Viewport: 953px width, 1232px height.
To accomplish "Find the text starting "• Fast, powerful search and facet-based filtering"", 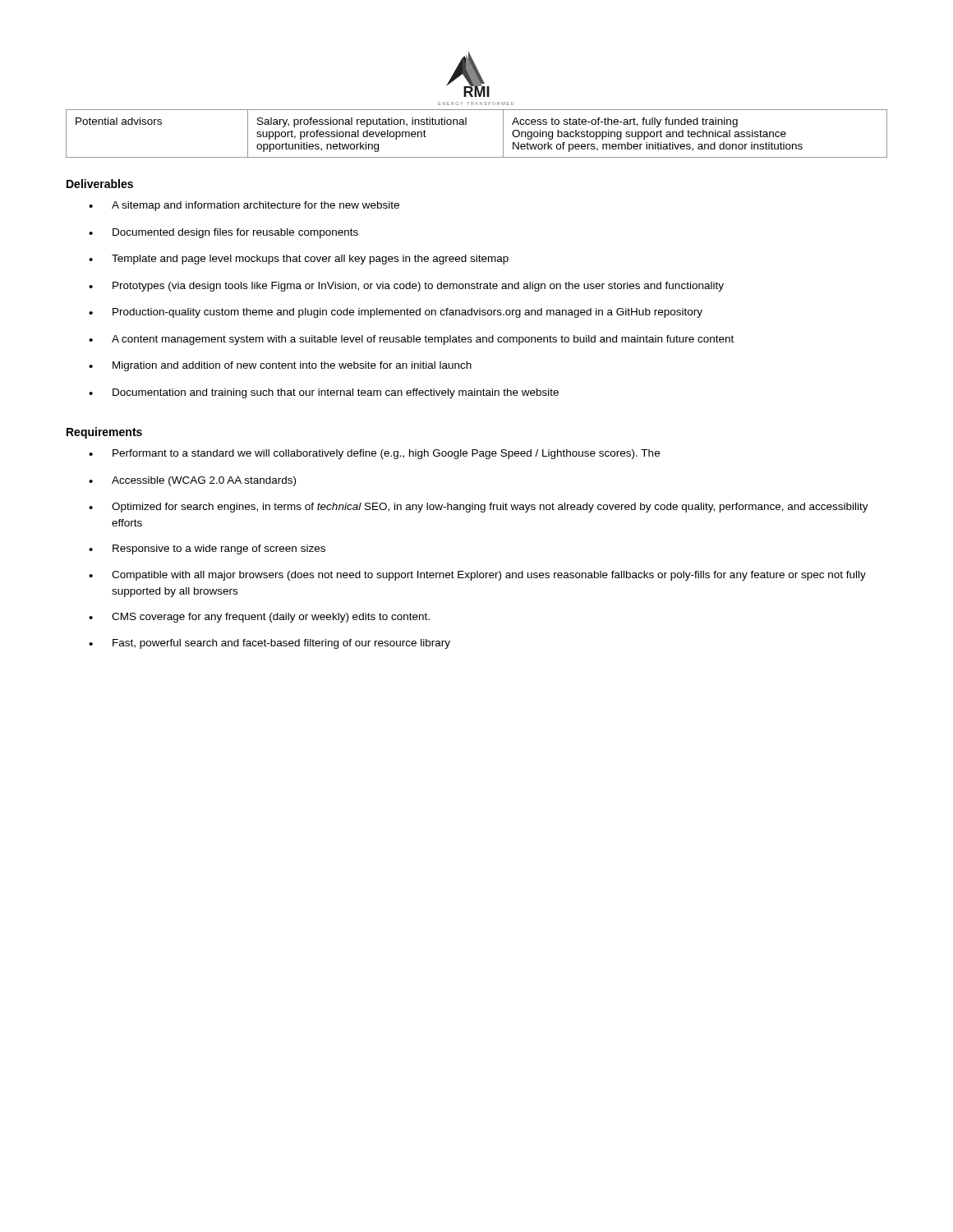I will pyautogui.click(x=269, y=644).
